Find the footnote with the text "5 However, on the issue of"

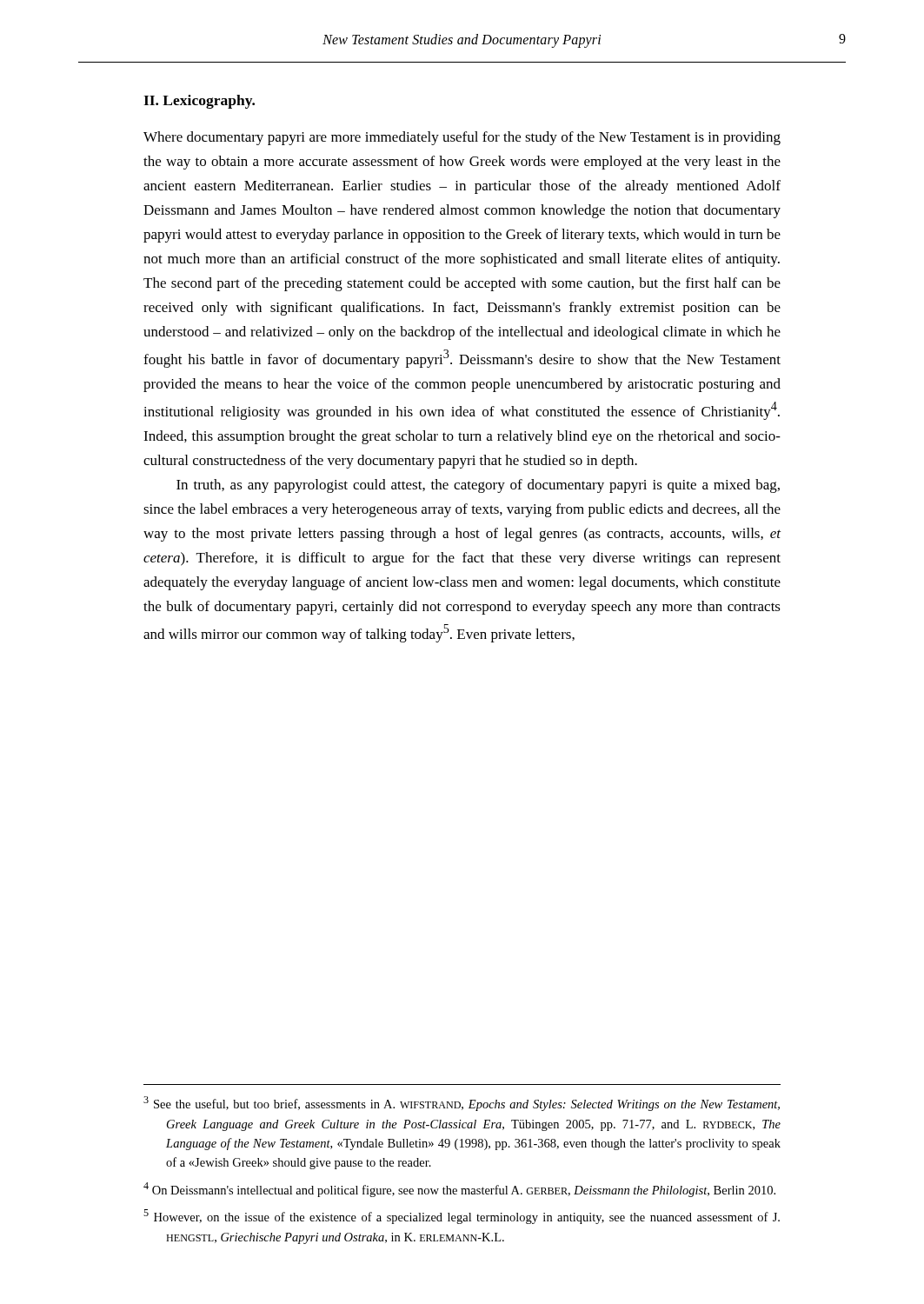[462, 1225]
